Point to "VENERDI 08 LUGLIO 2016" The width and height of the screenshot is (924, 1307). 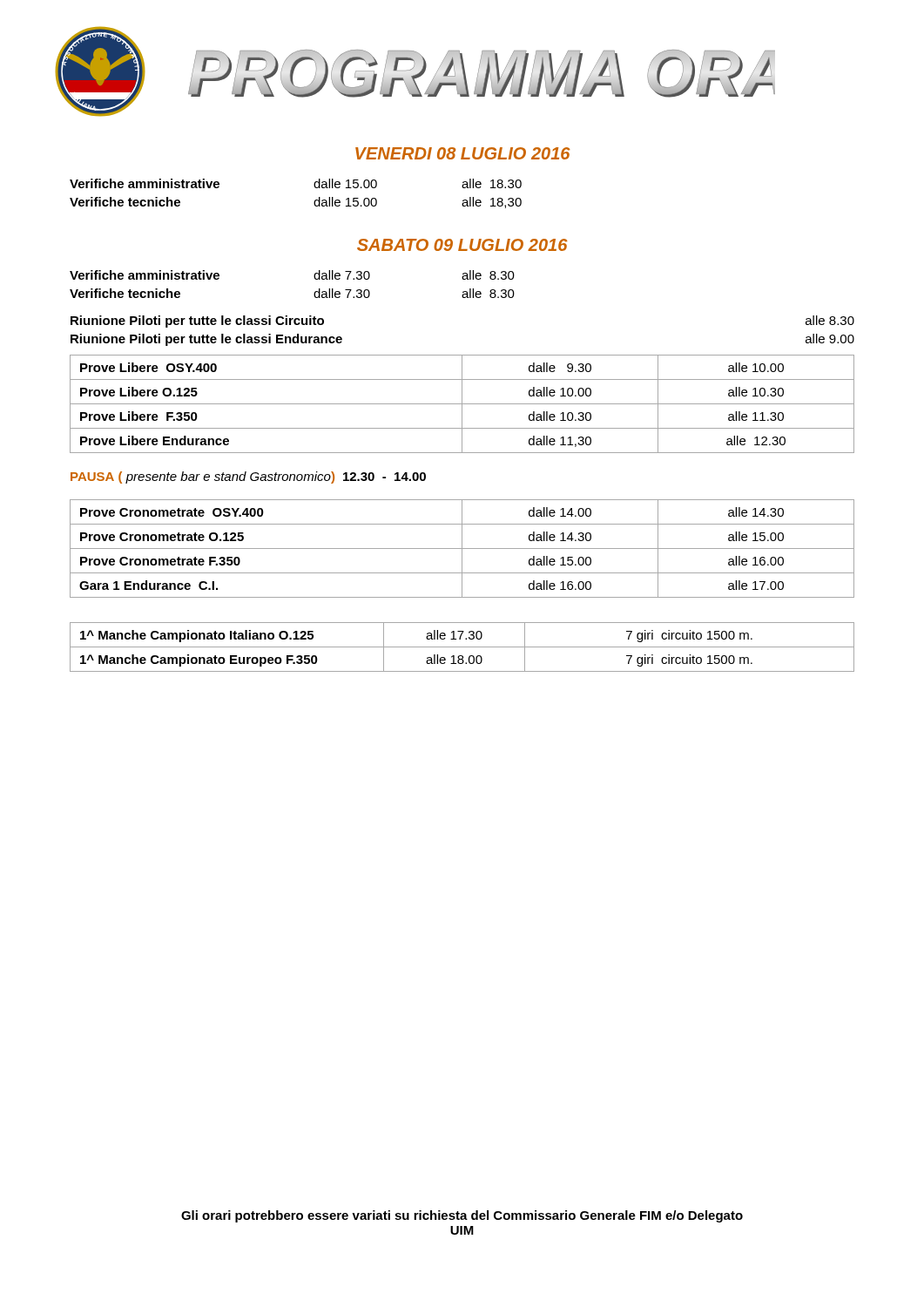coord(462,153)
